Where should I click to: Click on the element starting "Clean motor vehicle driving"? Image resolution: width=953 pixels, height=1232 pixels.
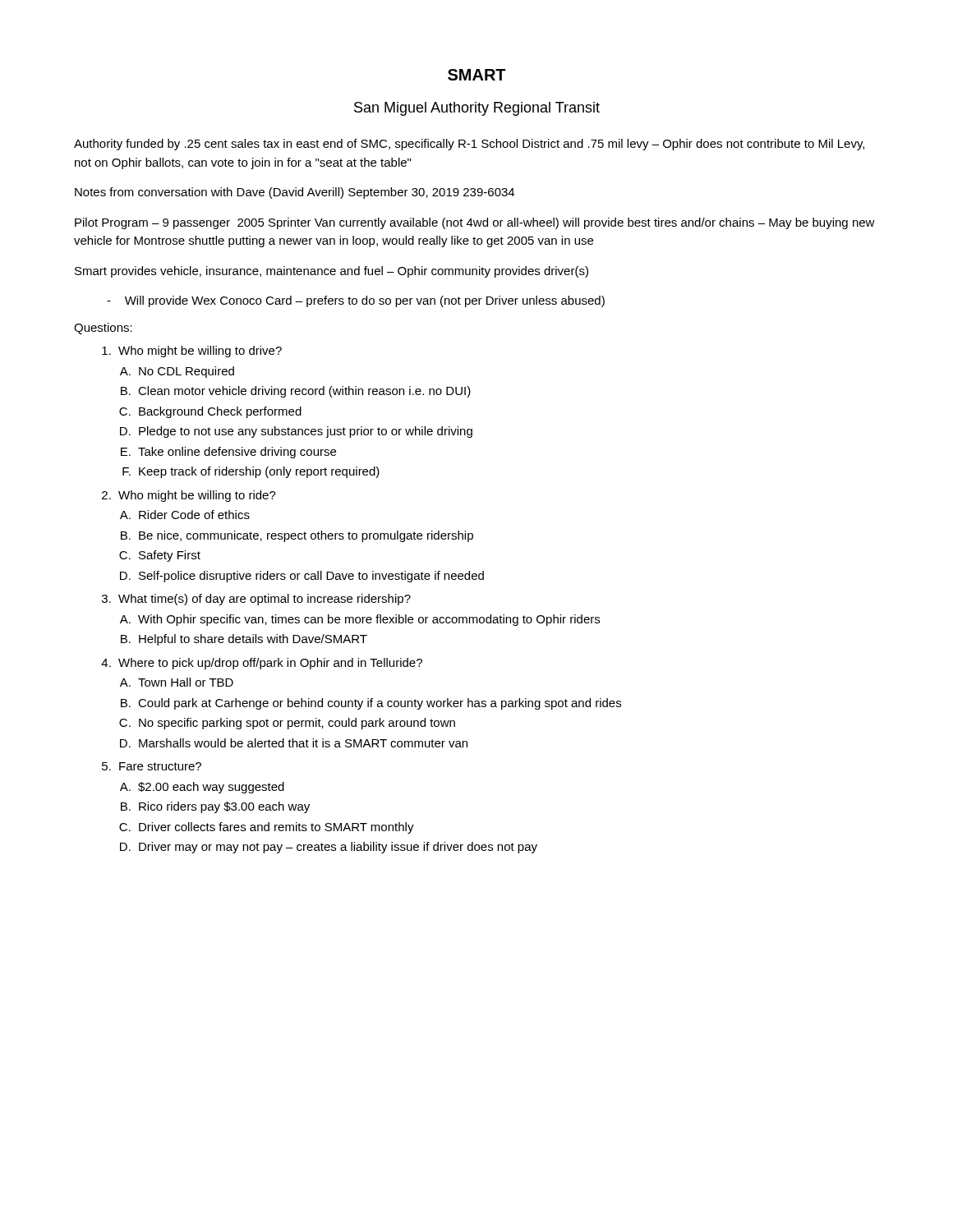[304, 391]
